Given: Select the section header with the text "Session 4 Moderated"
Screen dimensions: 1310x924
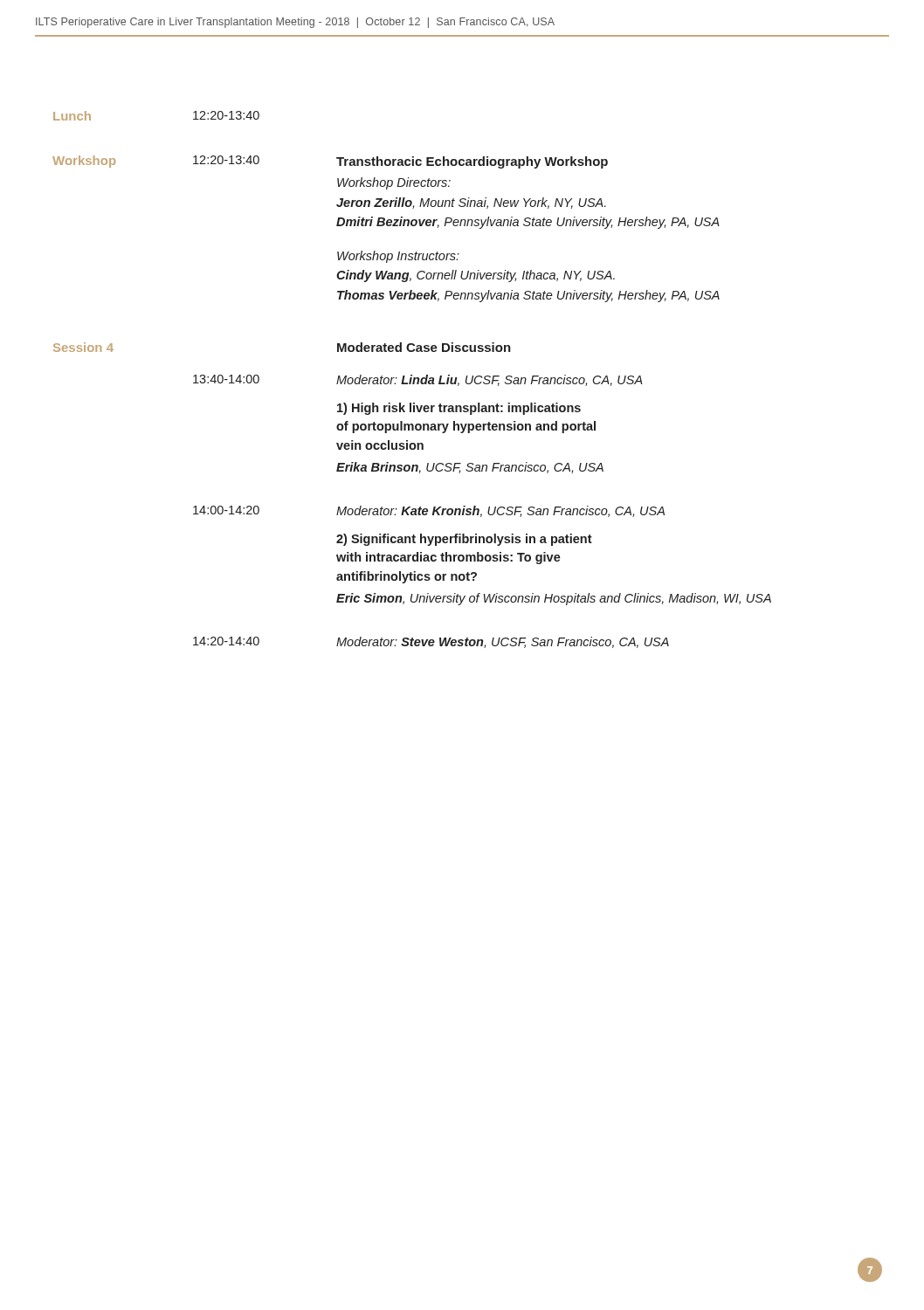Looking at the screenshot, I should pos(462,346).
